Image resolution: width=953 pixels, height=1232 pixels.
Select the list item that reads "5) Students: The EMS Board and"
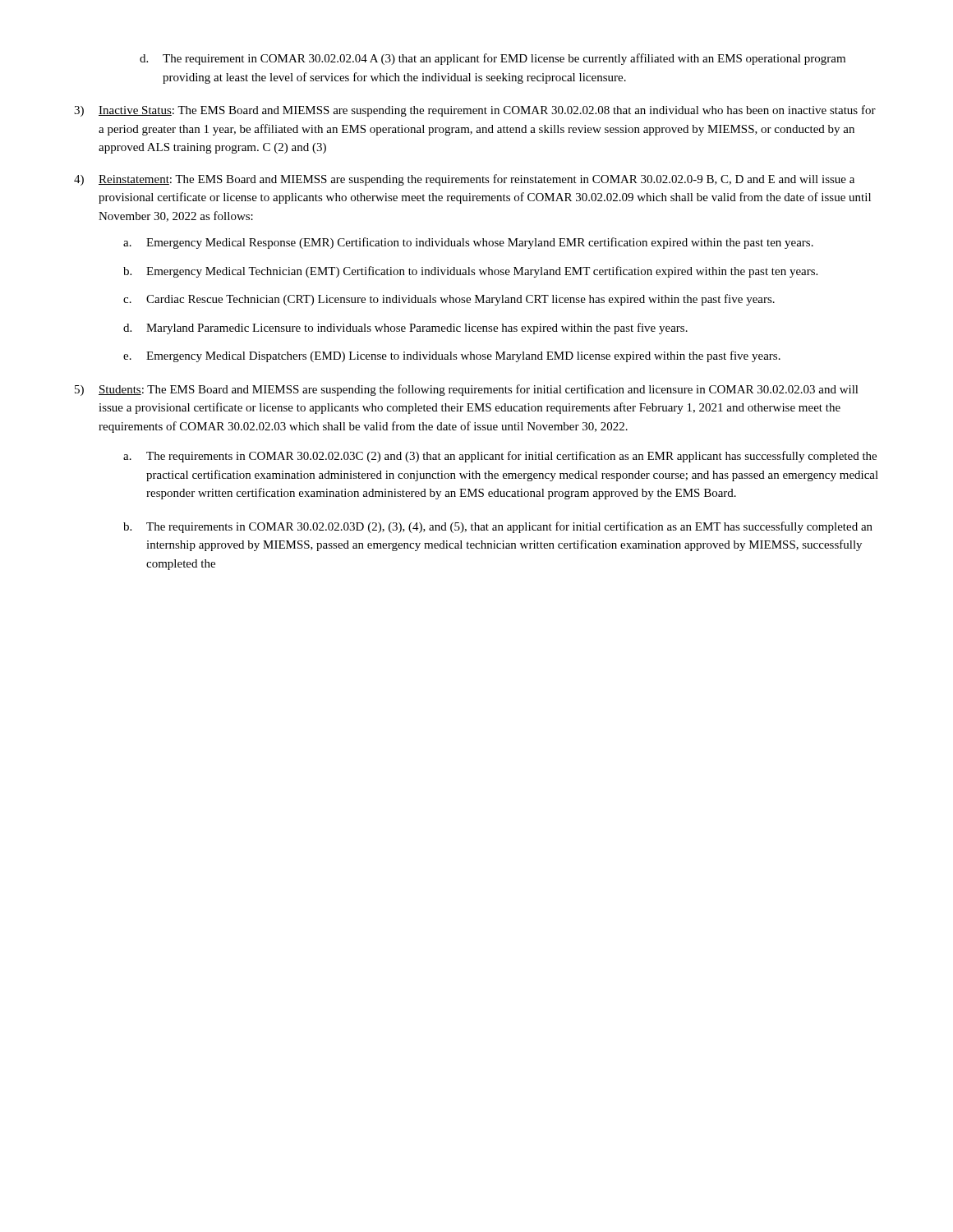[476, 408]
